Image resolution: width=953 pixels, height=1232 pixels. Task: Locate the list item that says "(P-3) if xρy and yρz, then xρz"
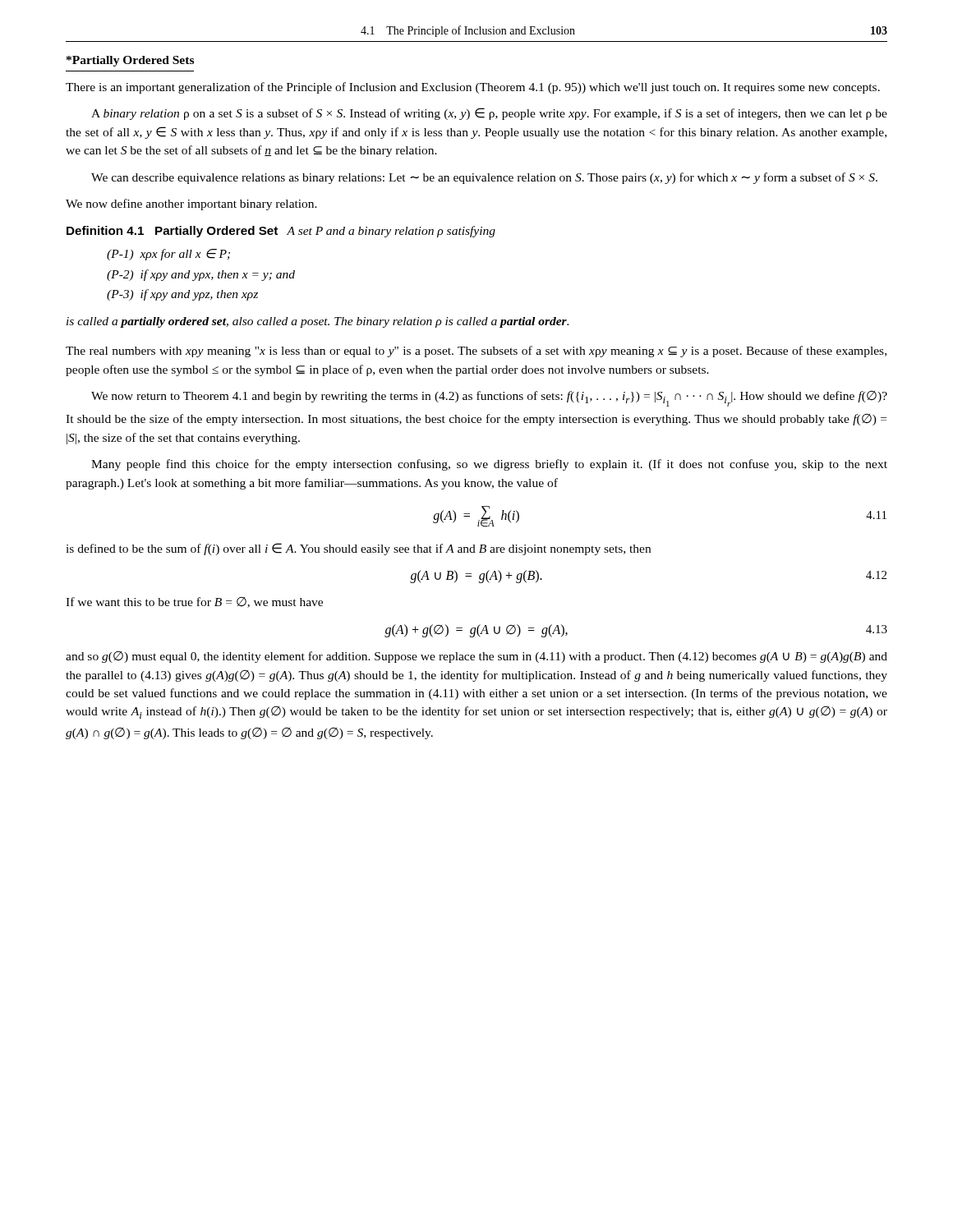coord(182,294)
